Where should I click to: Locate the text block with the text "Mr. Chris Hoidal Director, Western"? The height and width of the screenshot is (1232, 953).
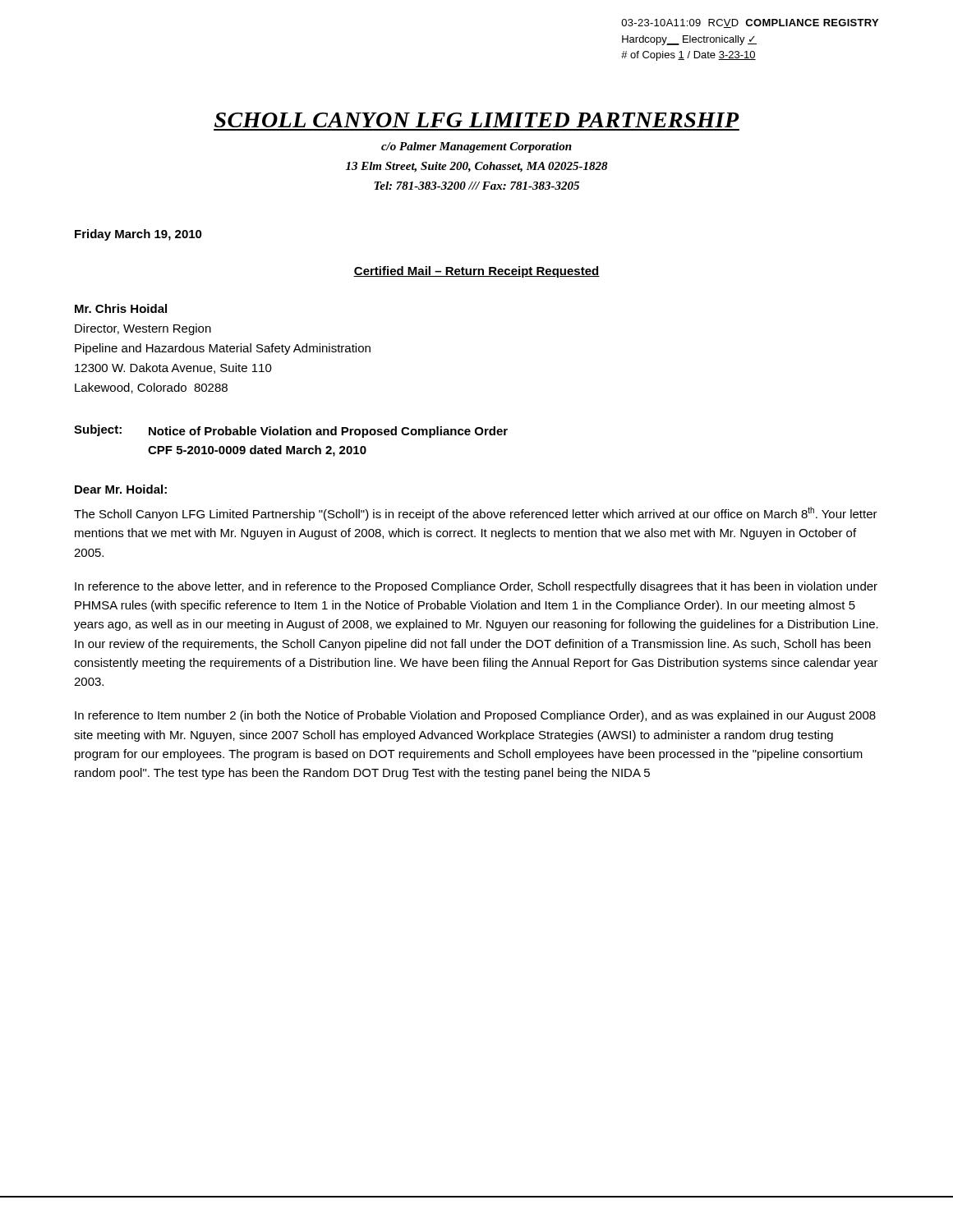(x=223, y=348)
